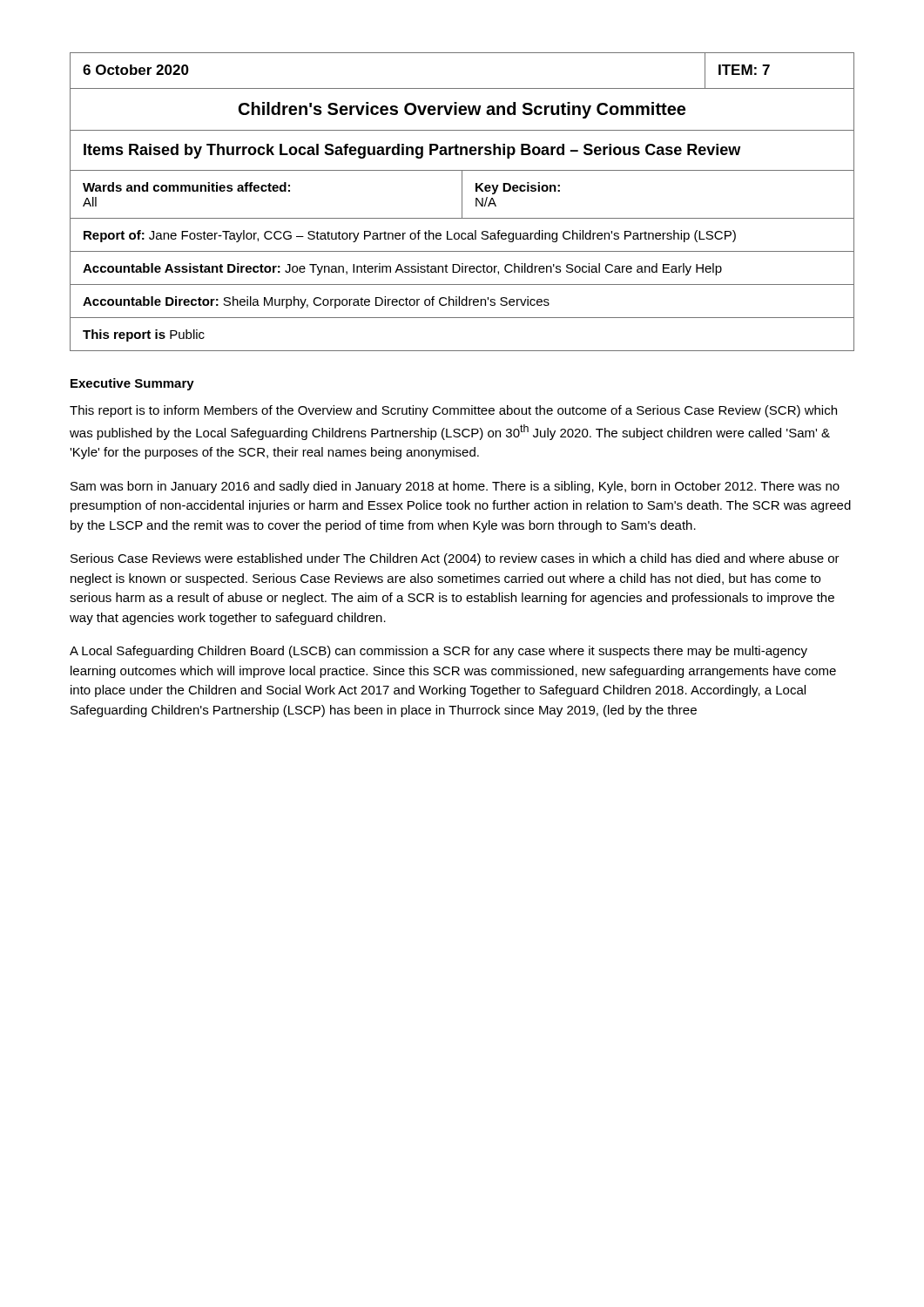Click on the text block containing "A Local Safeguarding Children Board (LSCB) can"

[x=462, y=681]
